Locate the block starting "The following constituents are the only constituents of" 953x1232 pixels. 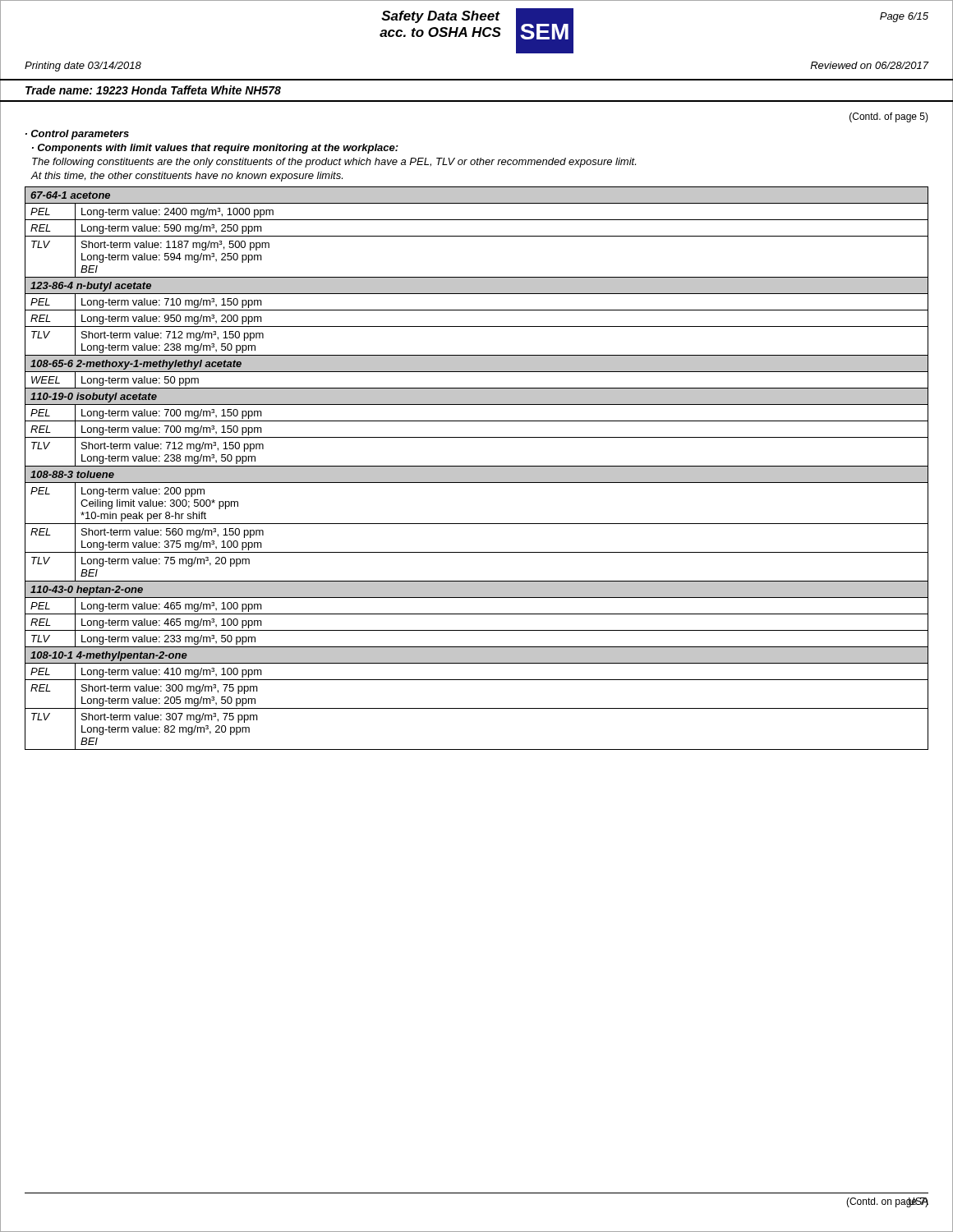334,161
